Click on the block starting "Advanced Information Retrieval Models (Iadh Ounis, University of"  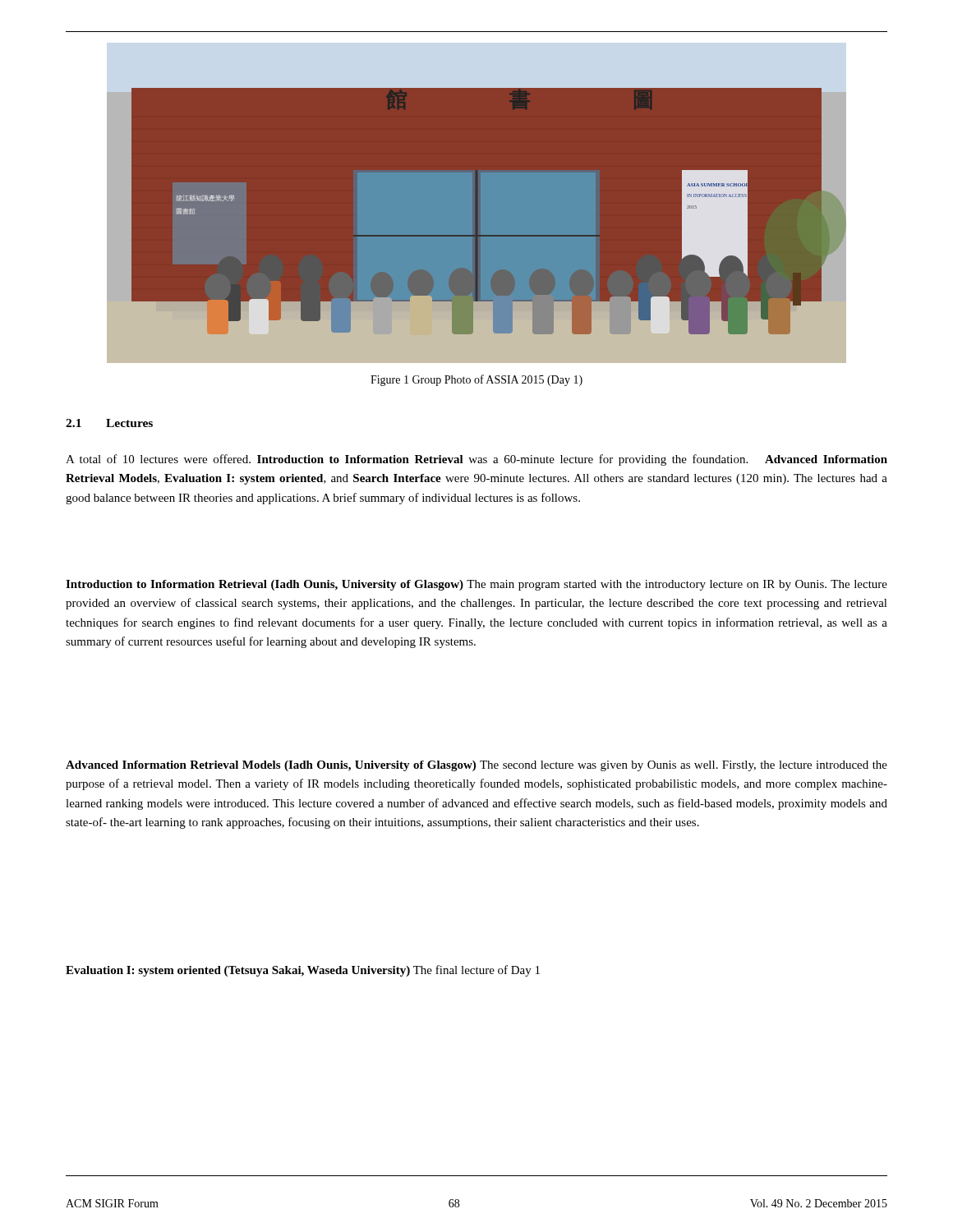[x=476, y=793]
